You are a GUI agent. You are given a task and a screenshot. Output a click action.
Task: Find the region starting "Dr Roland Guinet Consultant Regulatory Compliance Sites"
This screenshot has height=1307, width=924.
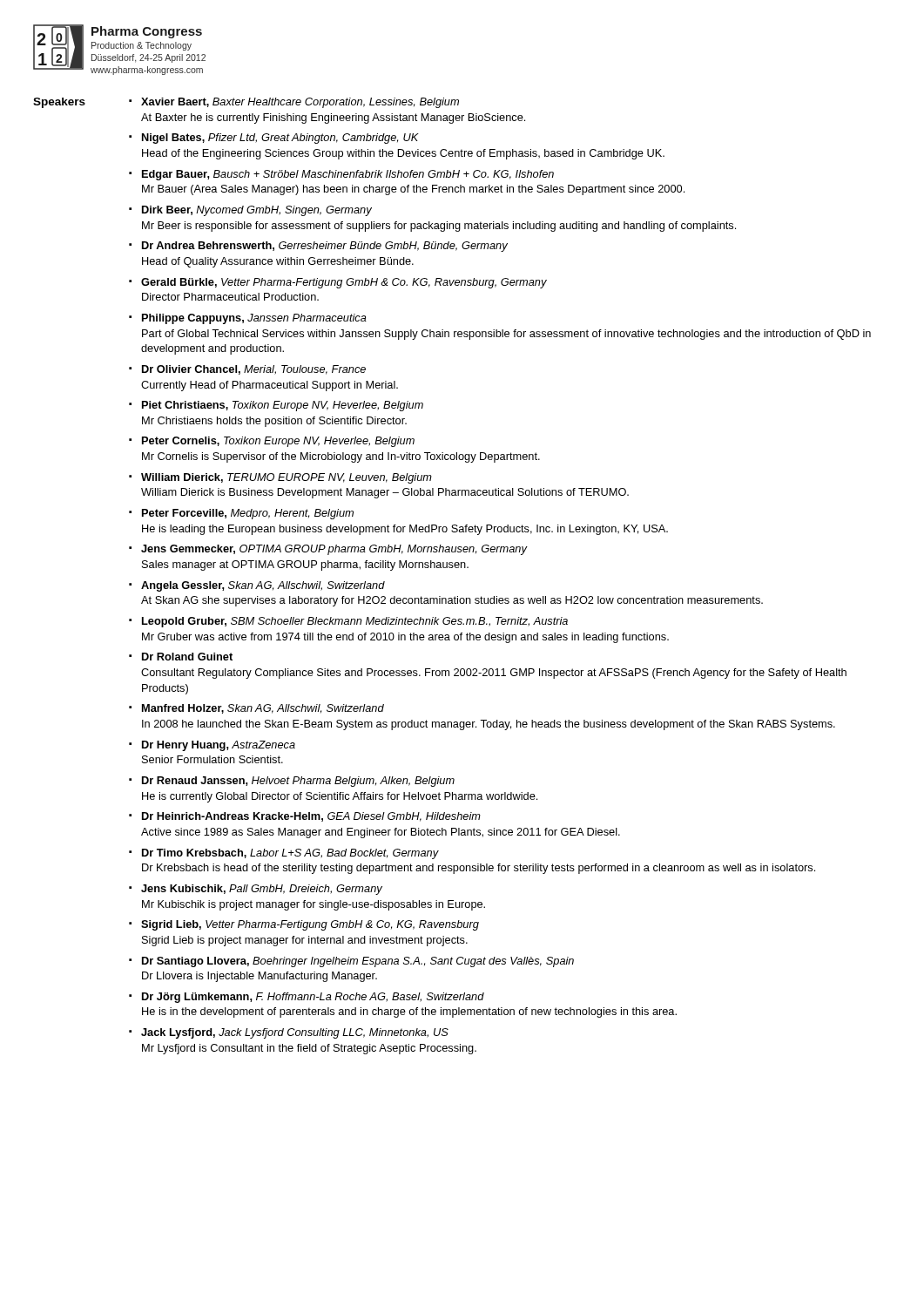(516, 673)
